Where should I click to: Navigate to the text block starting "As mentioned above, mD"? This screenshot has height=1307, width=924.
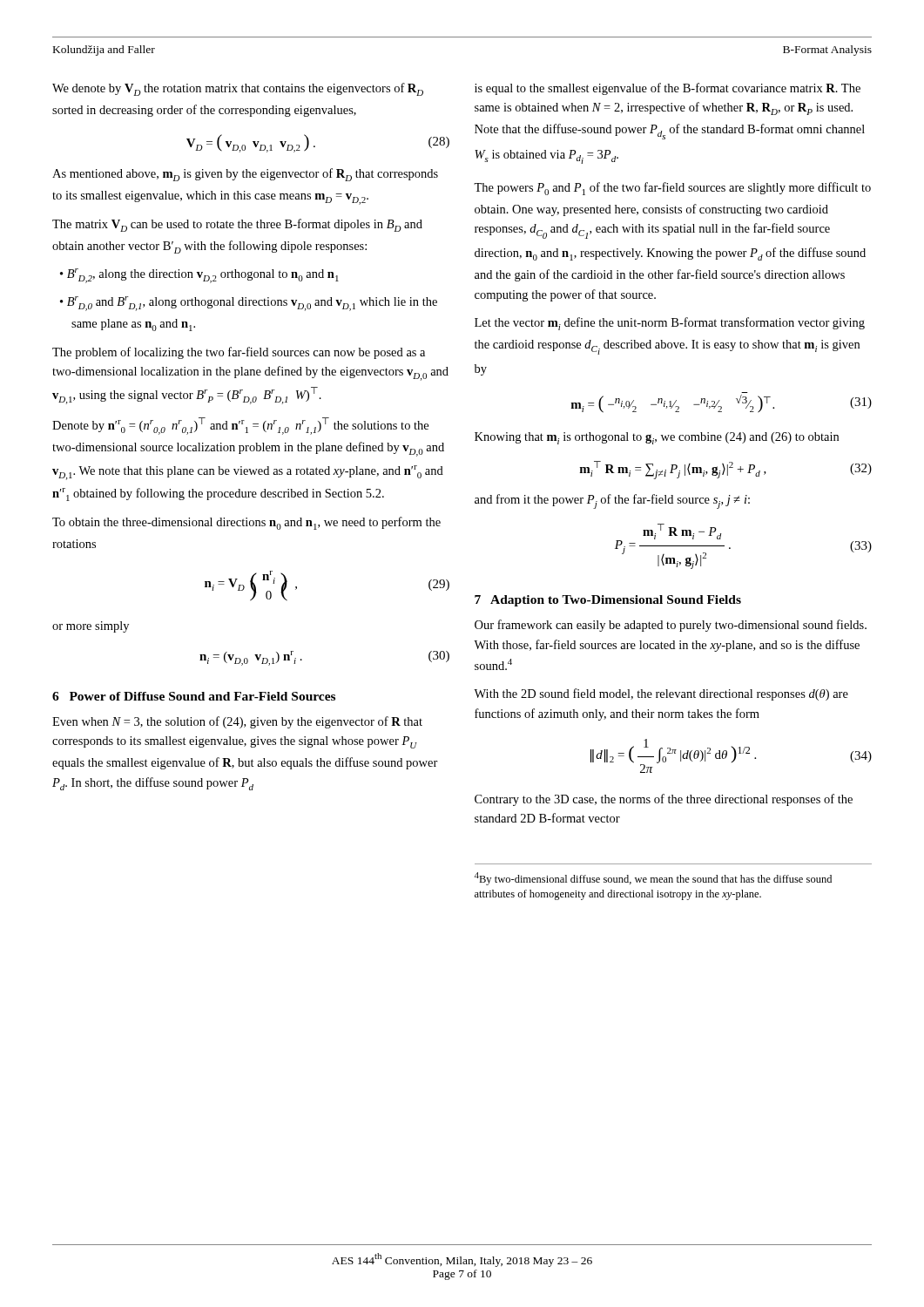pyautogui.click(x=245, y=186)
